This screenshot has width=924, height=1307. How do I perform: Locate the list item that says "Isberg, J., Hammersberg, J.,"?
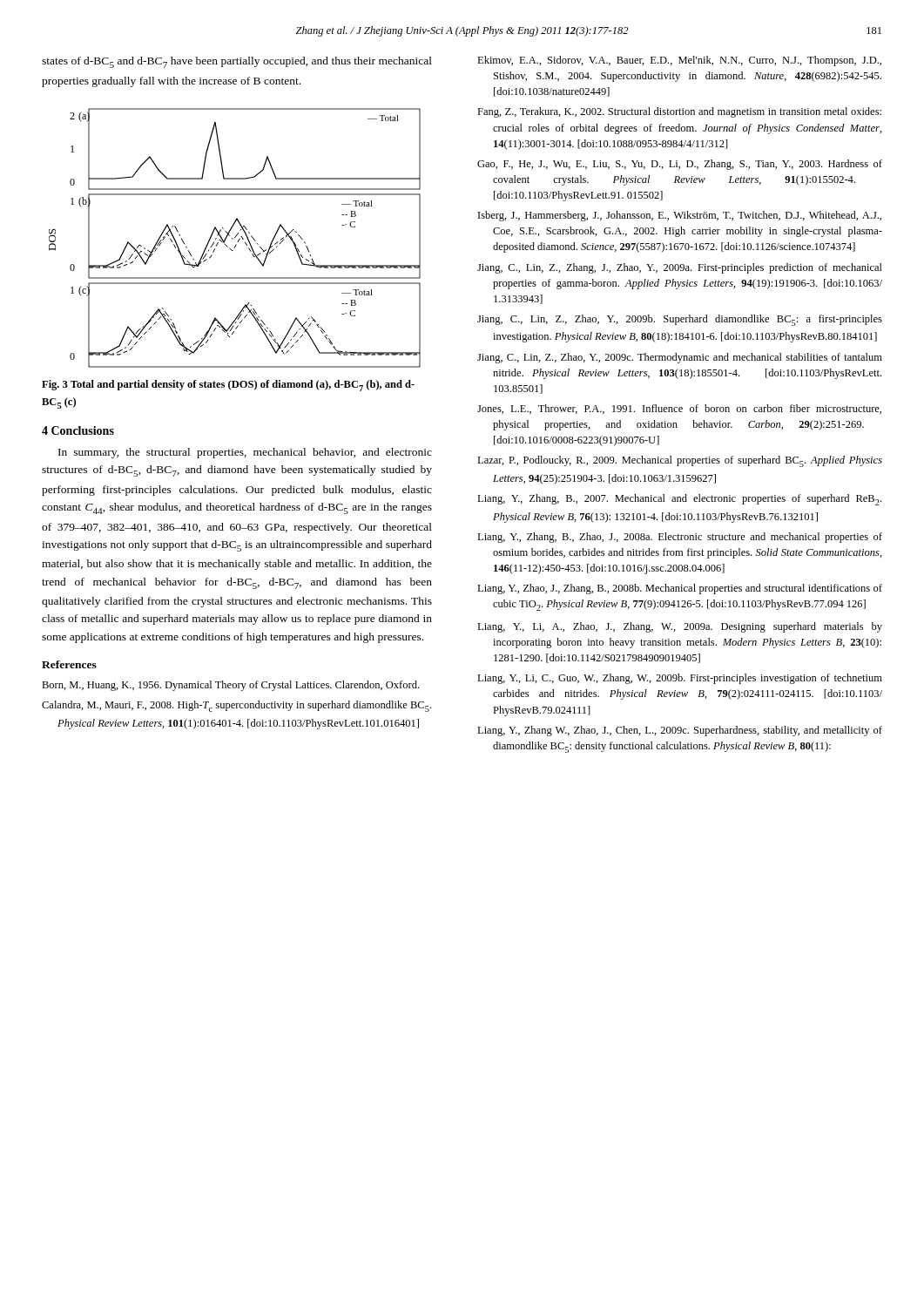(x=680, y=231)
